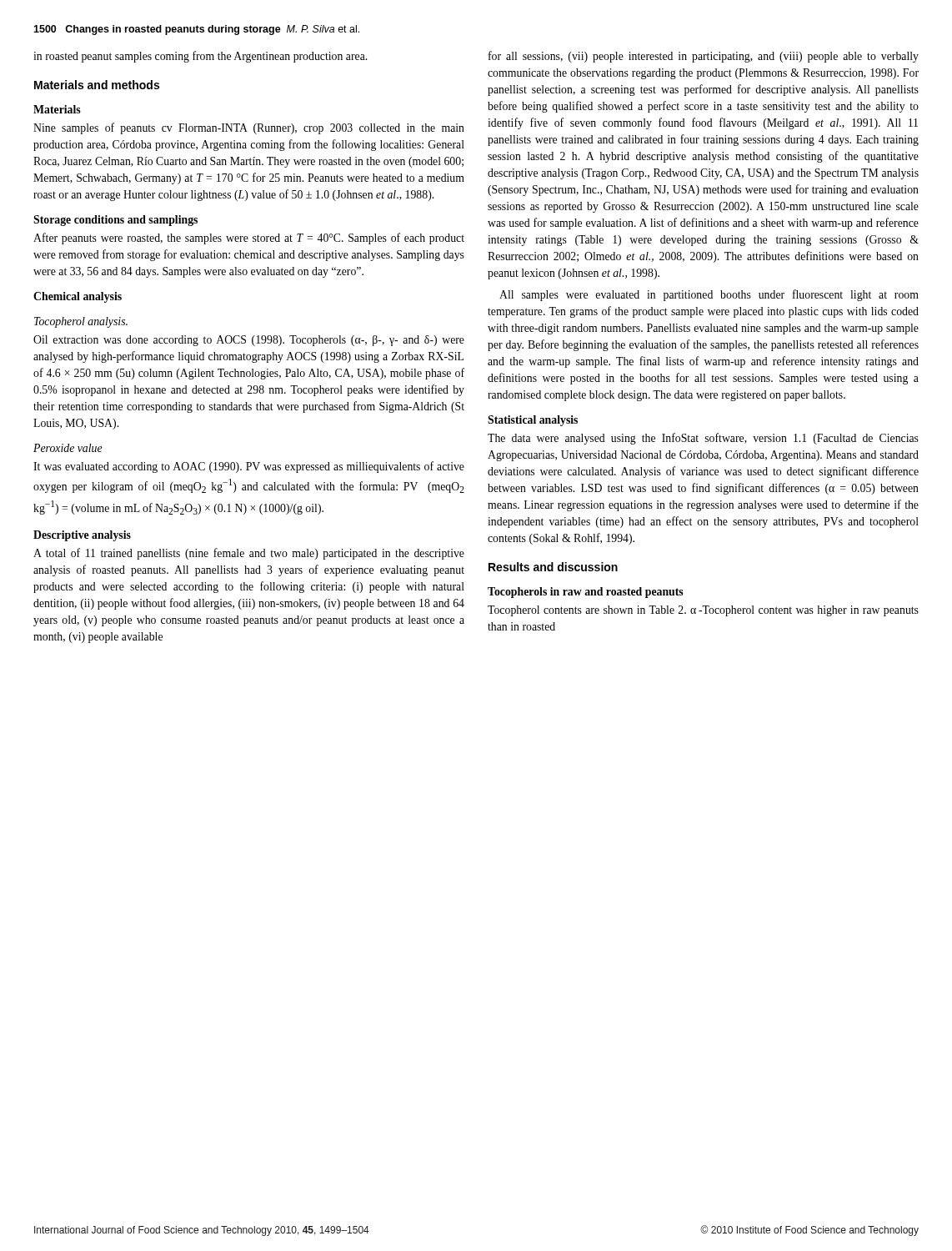Find the section header that says "Tocopherols in raw and roasted peanuts"
Screen dimensions: 1251x952
coord(586,592)
